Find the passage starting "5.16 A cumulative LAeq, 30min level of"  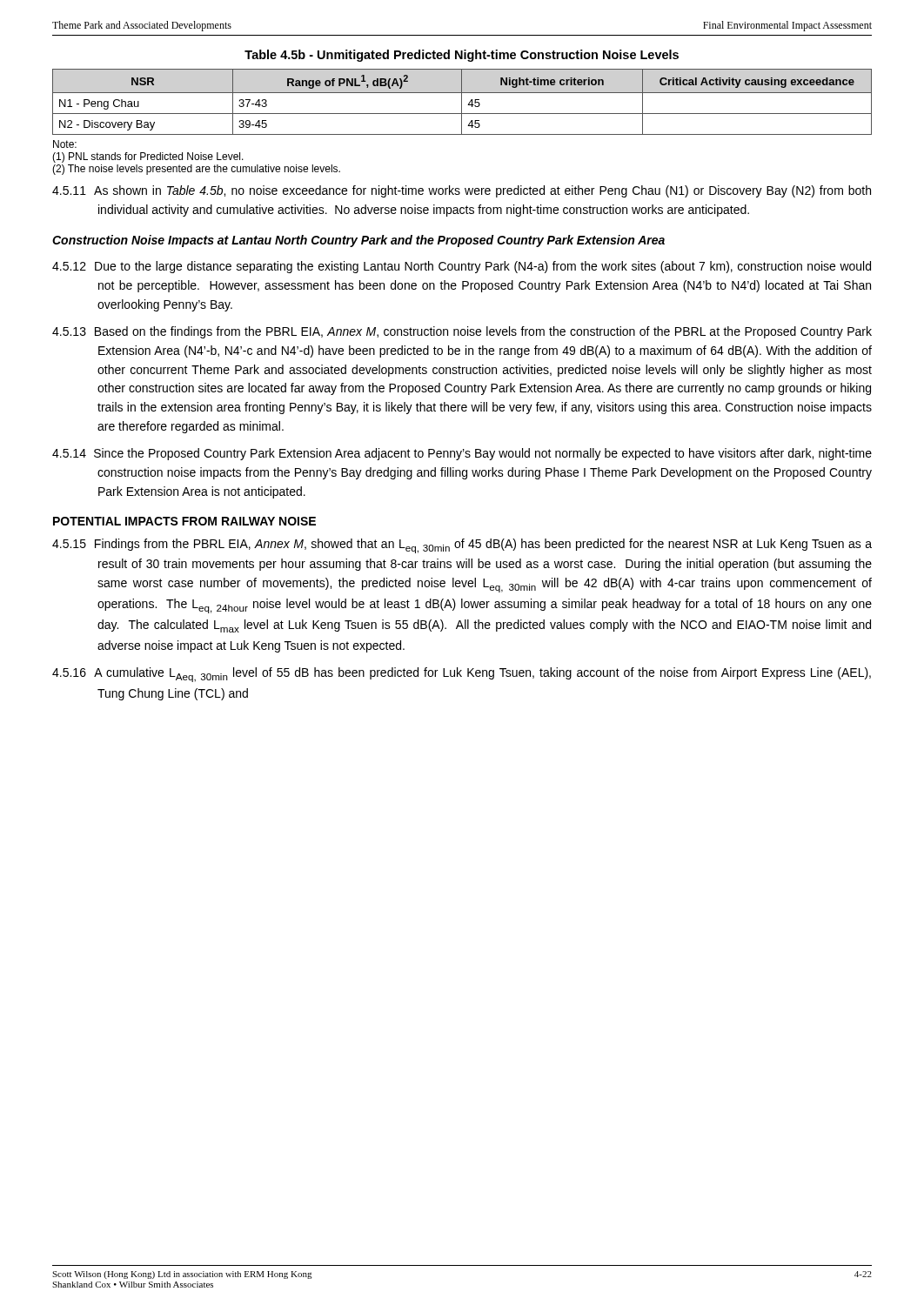462,683
